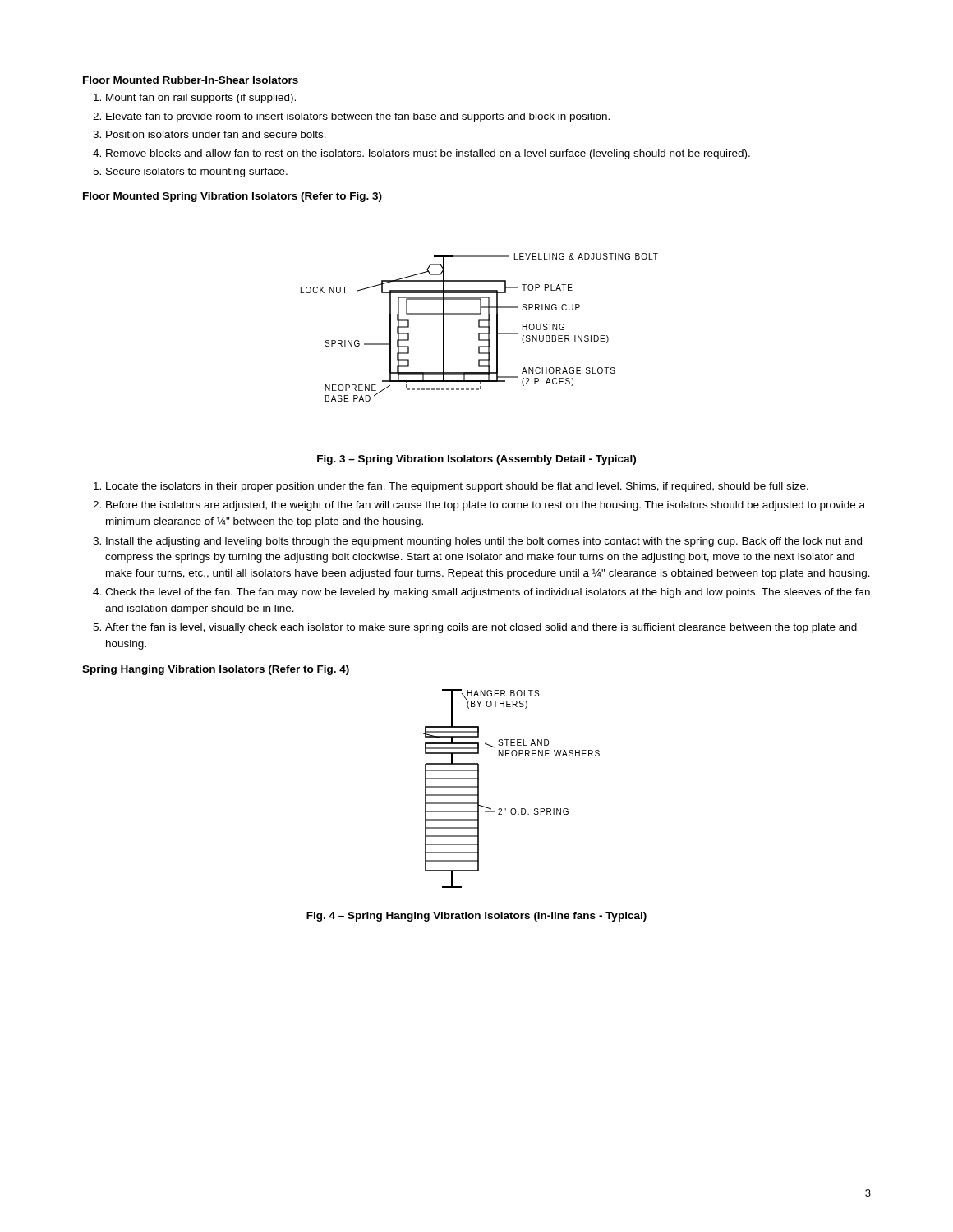Click the passage that begins "Remove blocks and allow fan to rest"

[476, 153]
